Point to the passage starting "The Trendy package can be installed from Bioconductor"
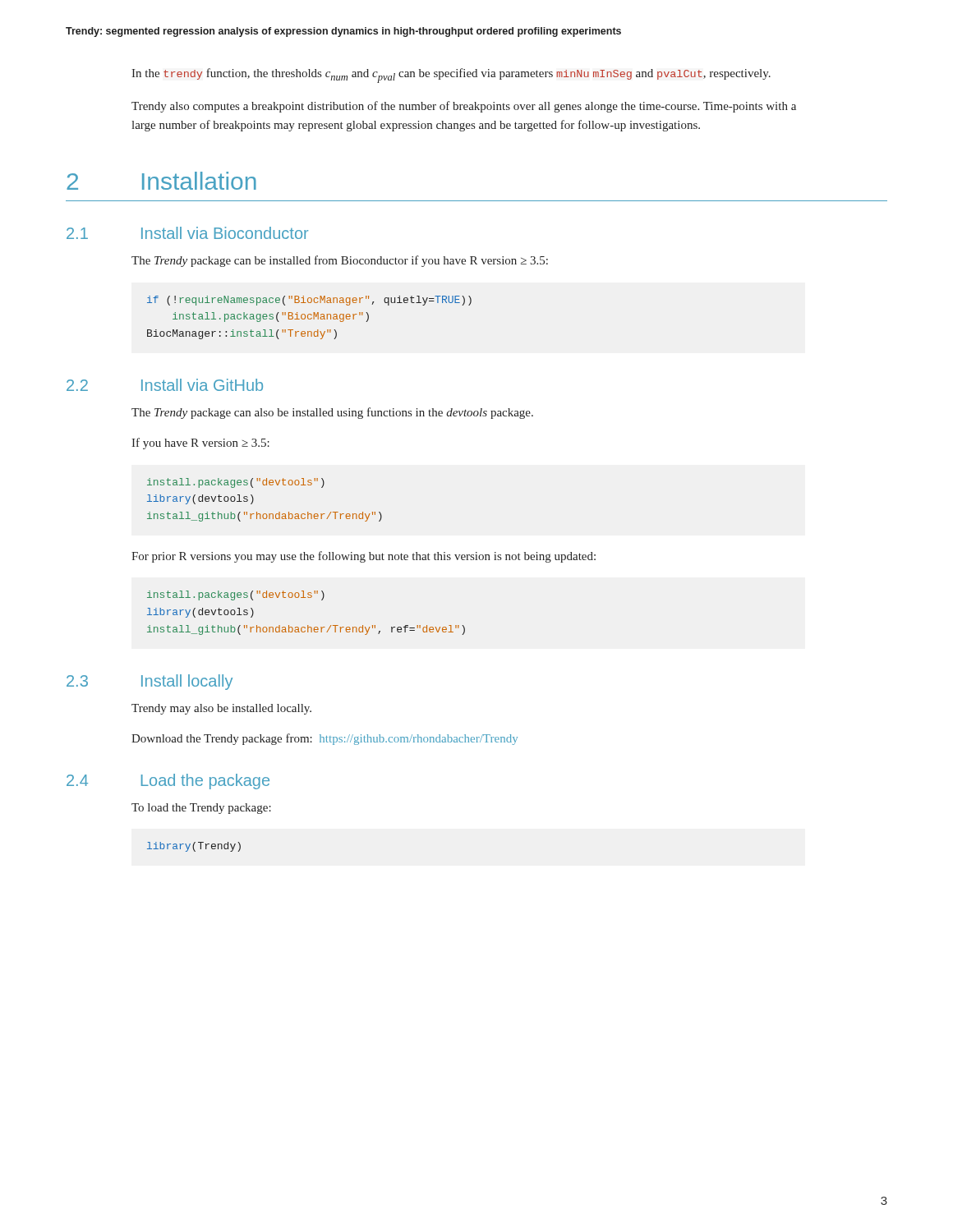Image resolution: width=953 pixels, height=1232 pixels. pyautogui.click(x=340, y=261)
